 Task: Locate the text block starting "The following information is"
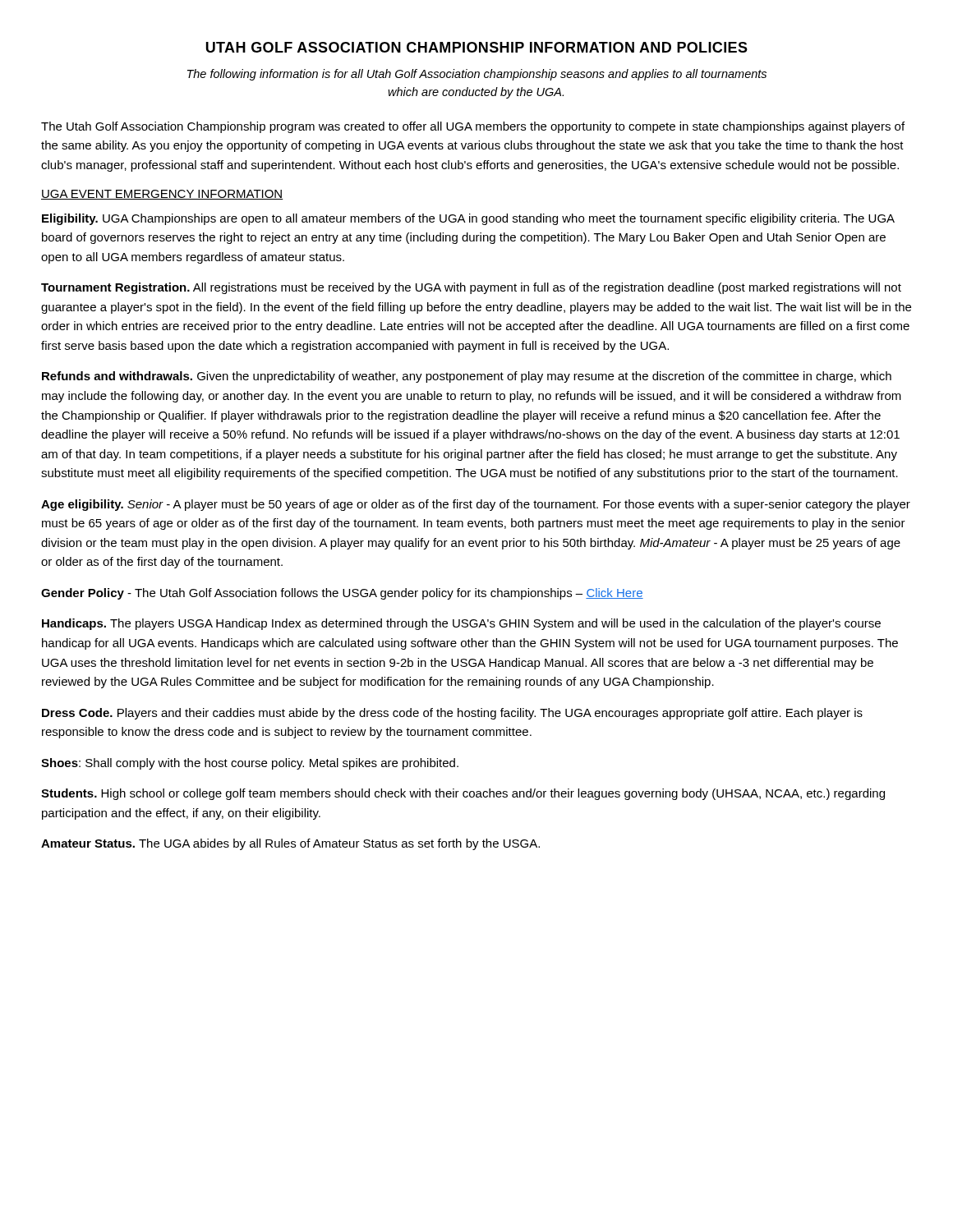(476, 83)
